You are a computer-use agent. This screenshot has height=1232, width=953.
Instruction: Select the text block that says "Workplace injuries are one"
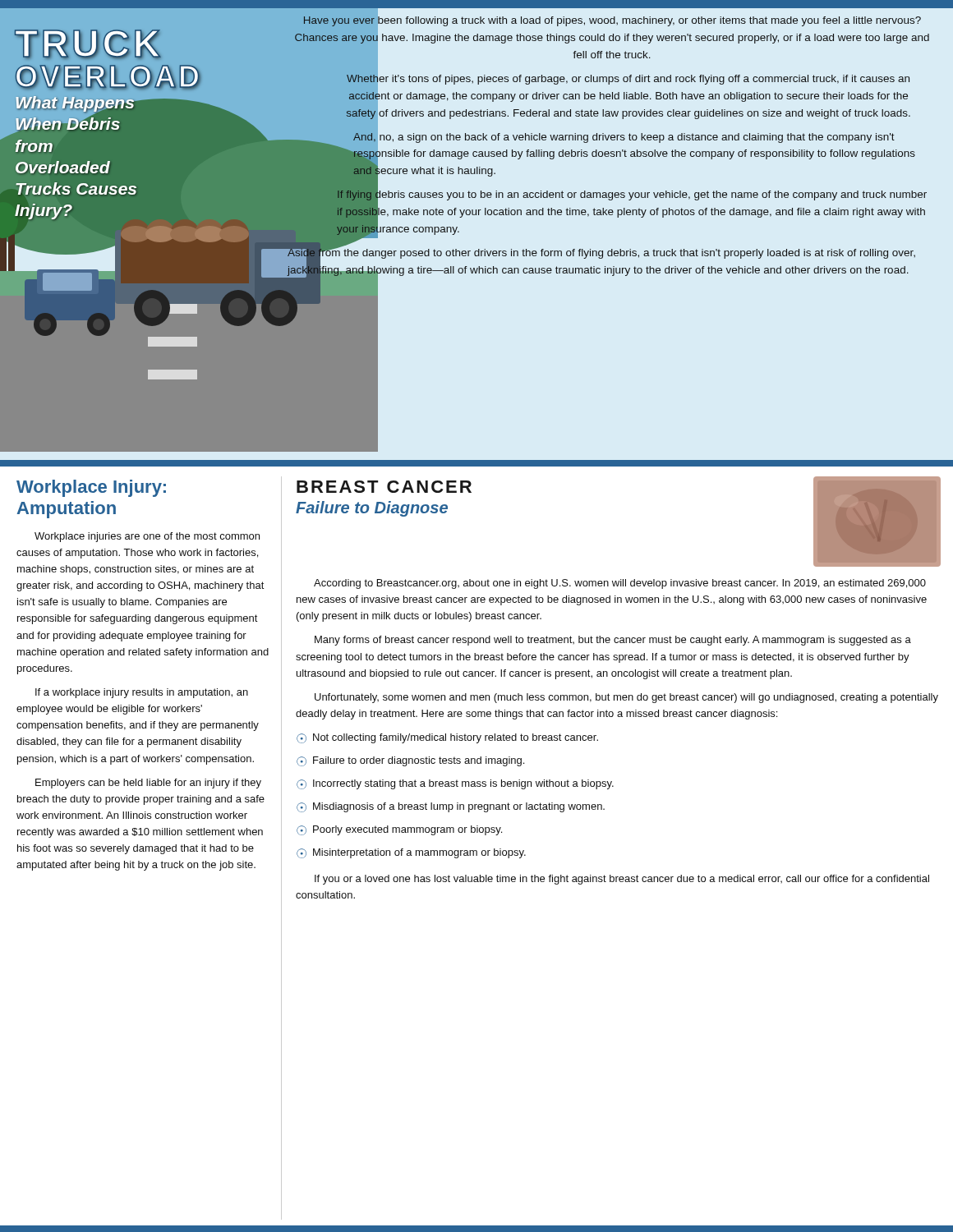(x=143, y=602)
